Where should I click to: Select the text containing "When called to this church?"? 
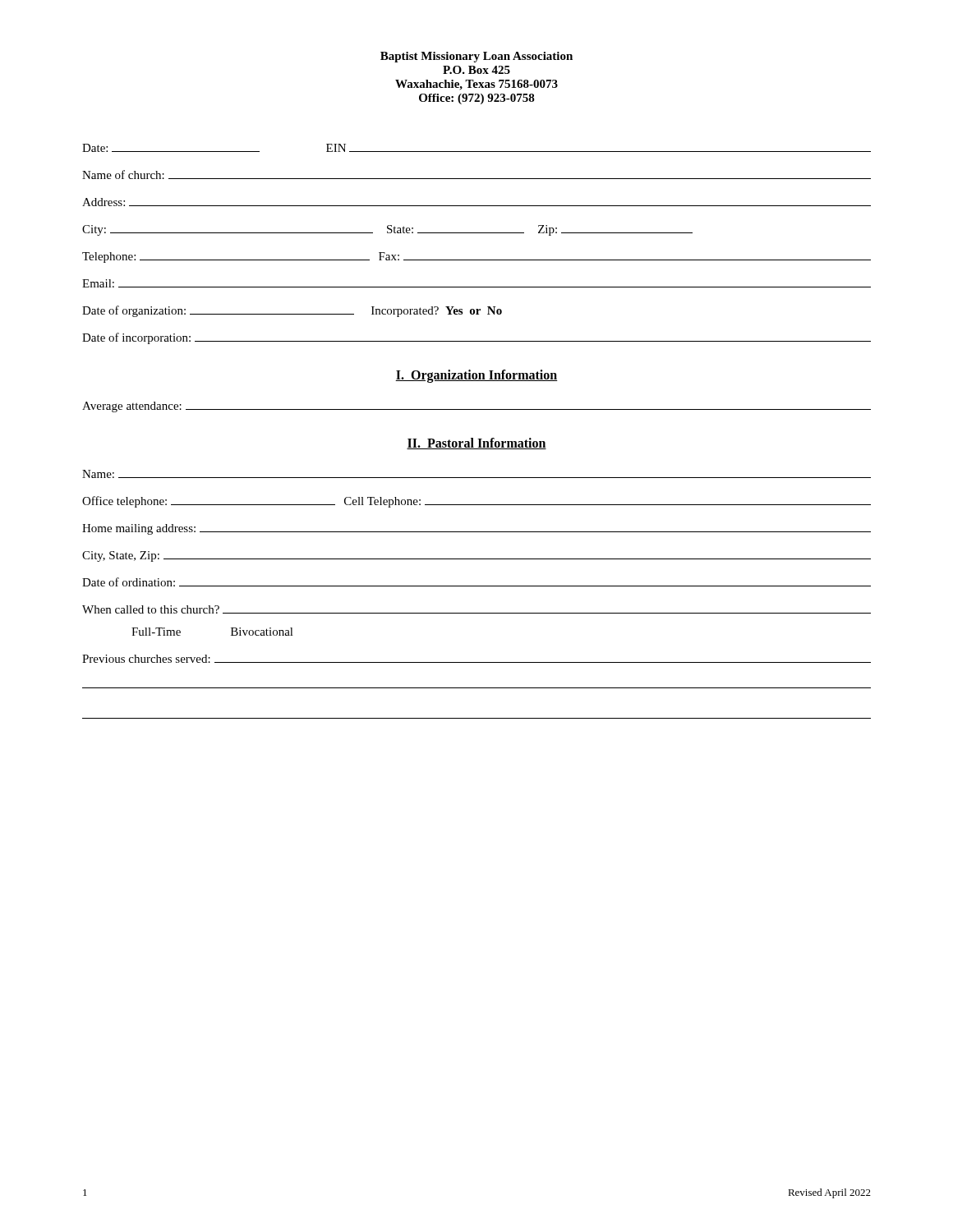tap(476, 607)
